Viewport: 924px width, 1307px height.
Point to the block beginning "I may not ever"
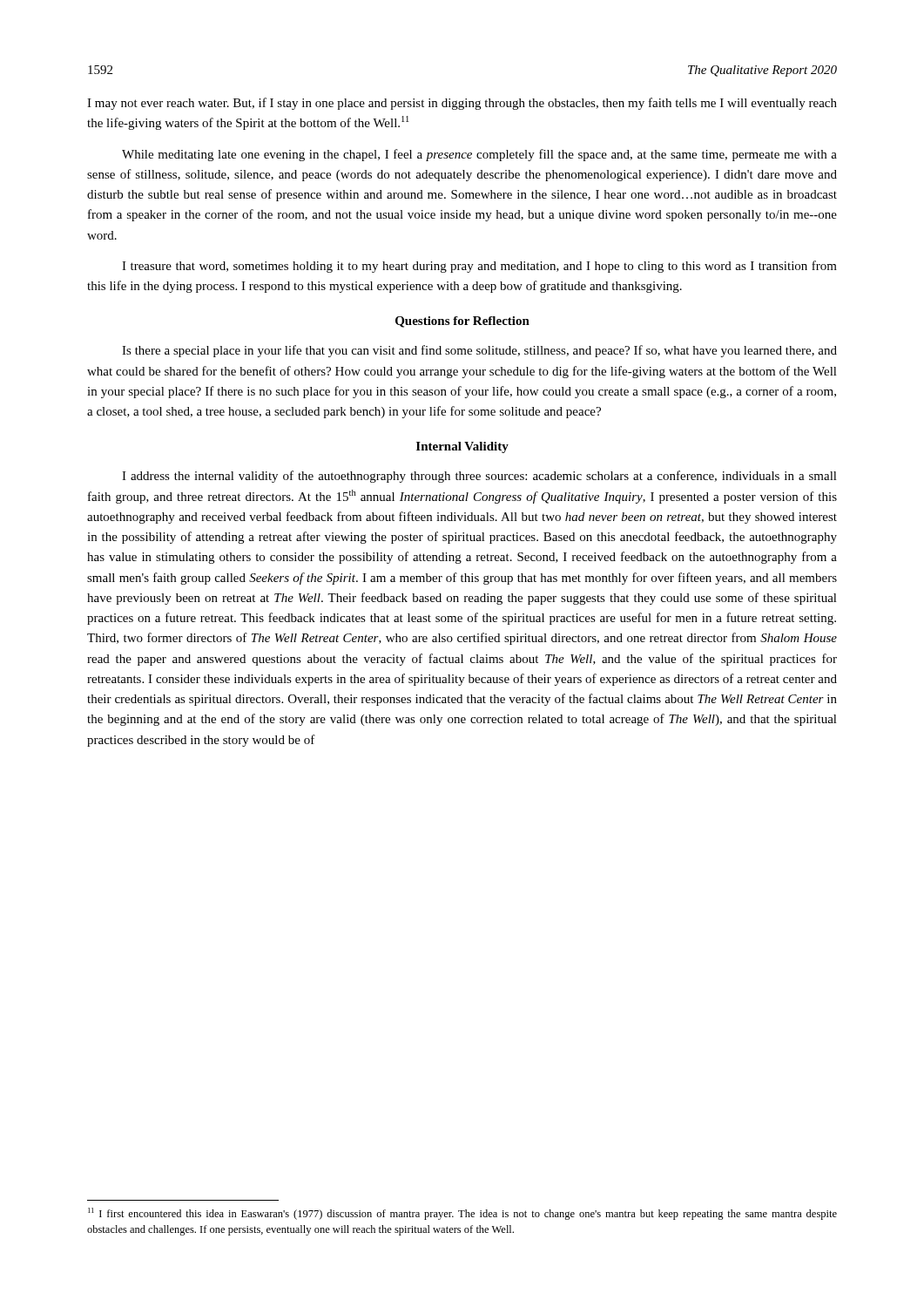(x=462, y=113)
